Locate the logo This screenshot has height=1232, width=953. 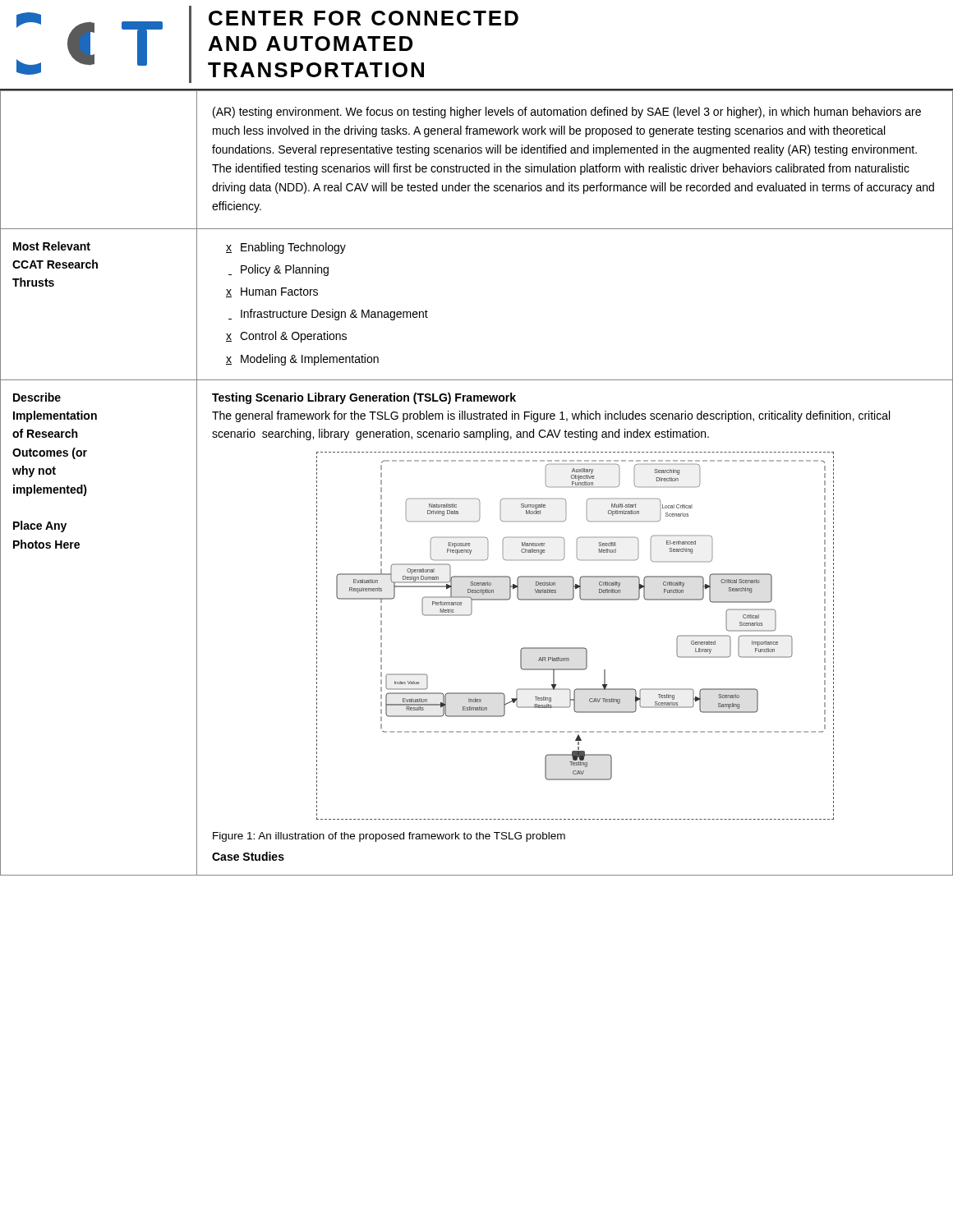[99, 44]
